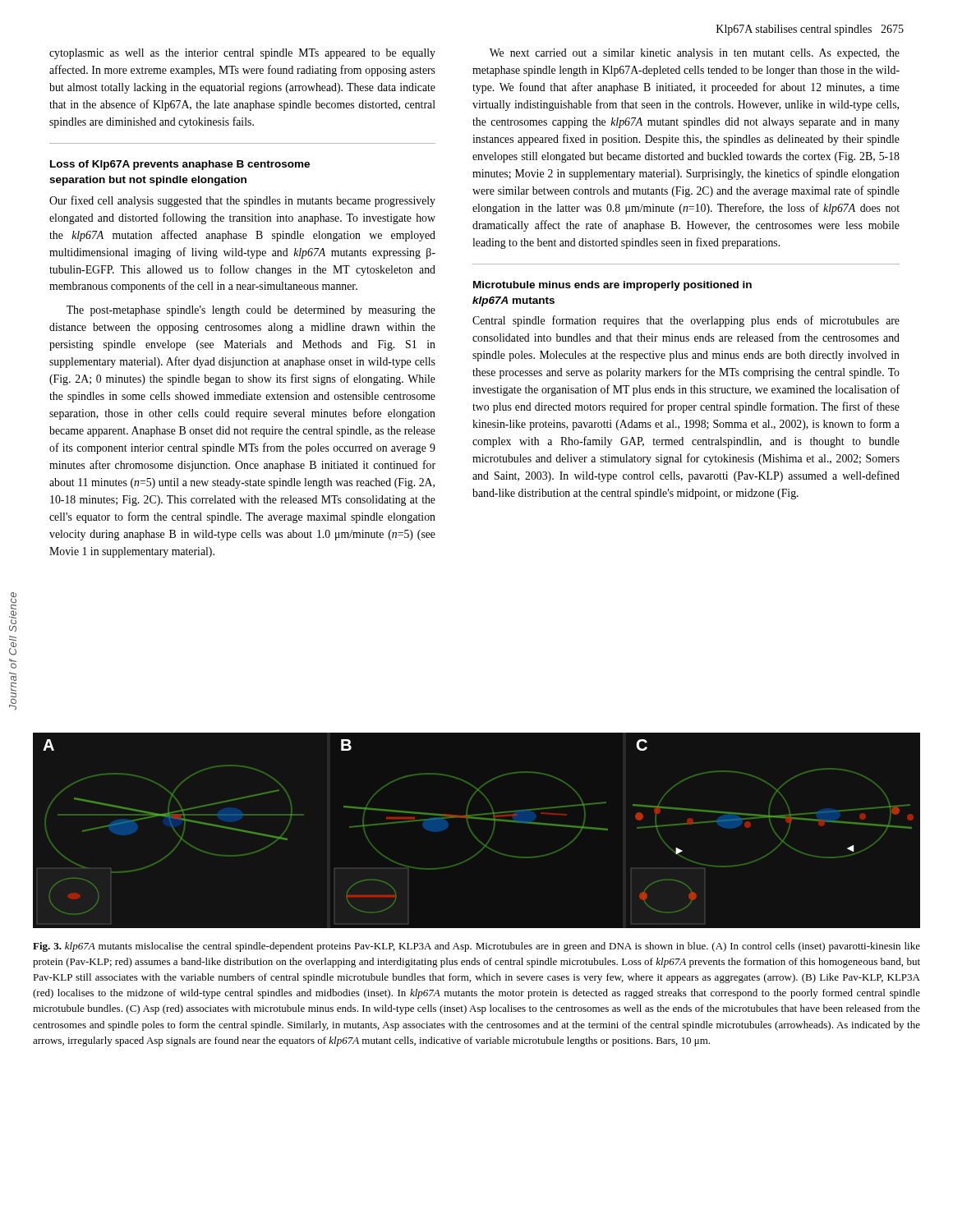Screen dimensions: 1232x953
Task: Point to the block beginning "Our fixed cell analysis suggested that"
Action: coord(242,377)
